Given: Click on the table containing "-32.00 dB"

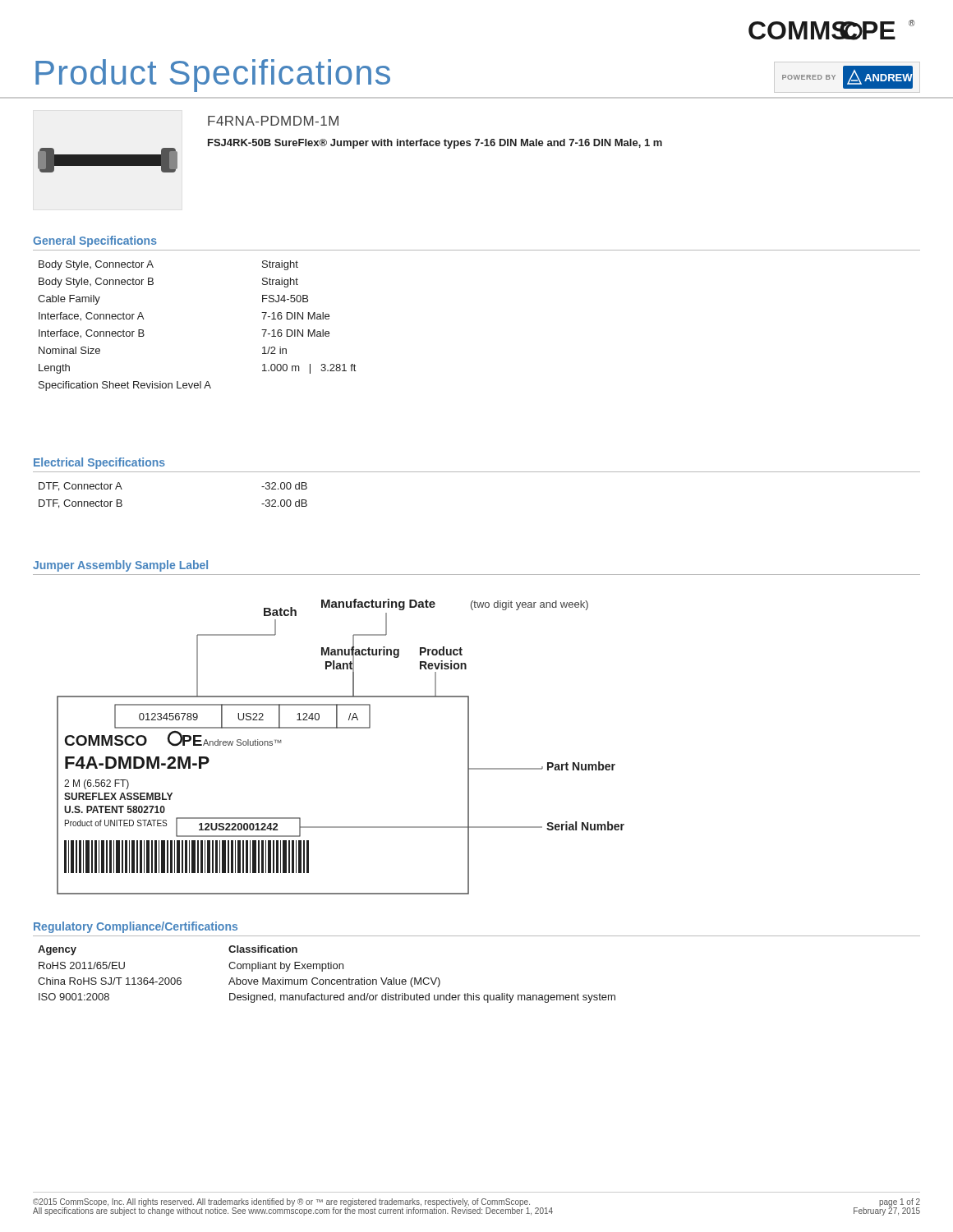Looking at the screenshot, I should pyautogui.click(x=476, y=494).
